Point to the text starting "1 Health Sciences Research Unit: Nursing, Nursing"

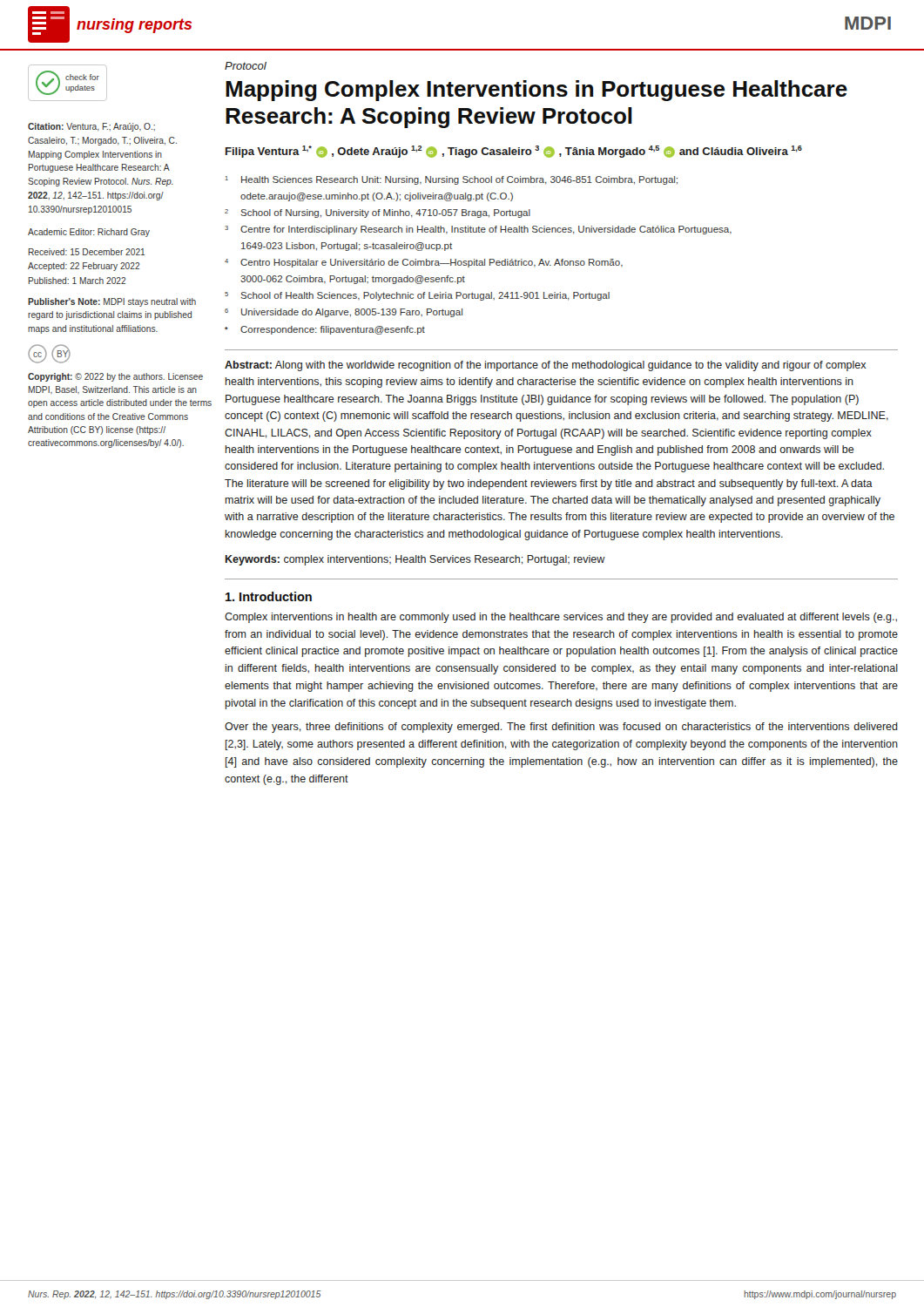561,255
